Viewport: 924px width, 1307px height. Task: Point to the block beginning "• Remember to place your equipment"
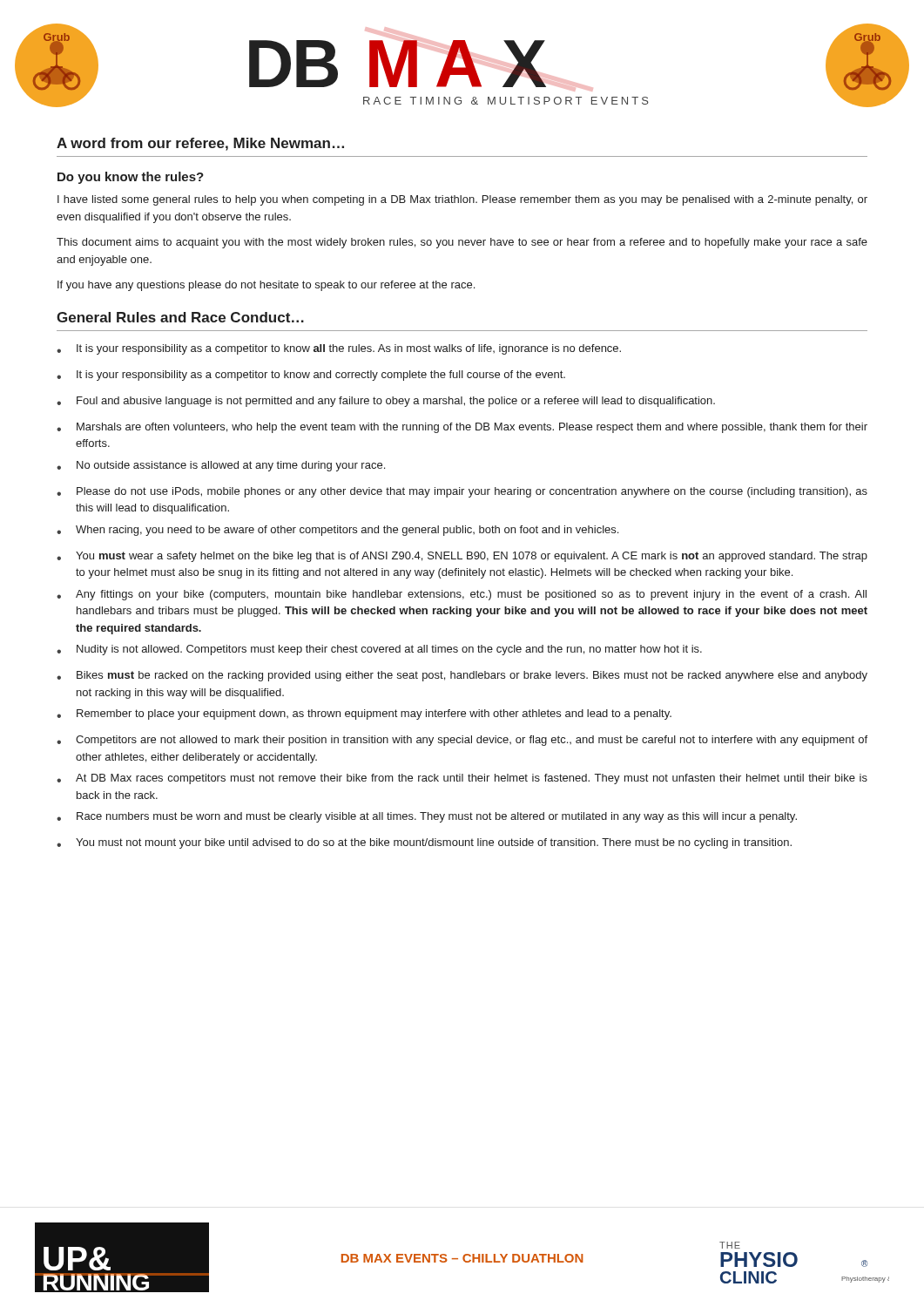[462, 716]
